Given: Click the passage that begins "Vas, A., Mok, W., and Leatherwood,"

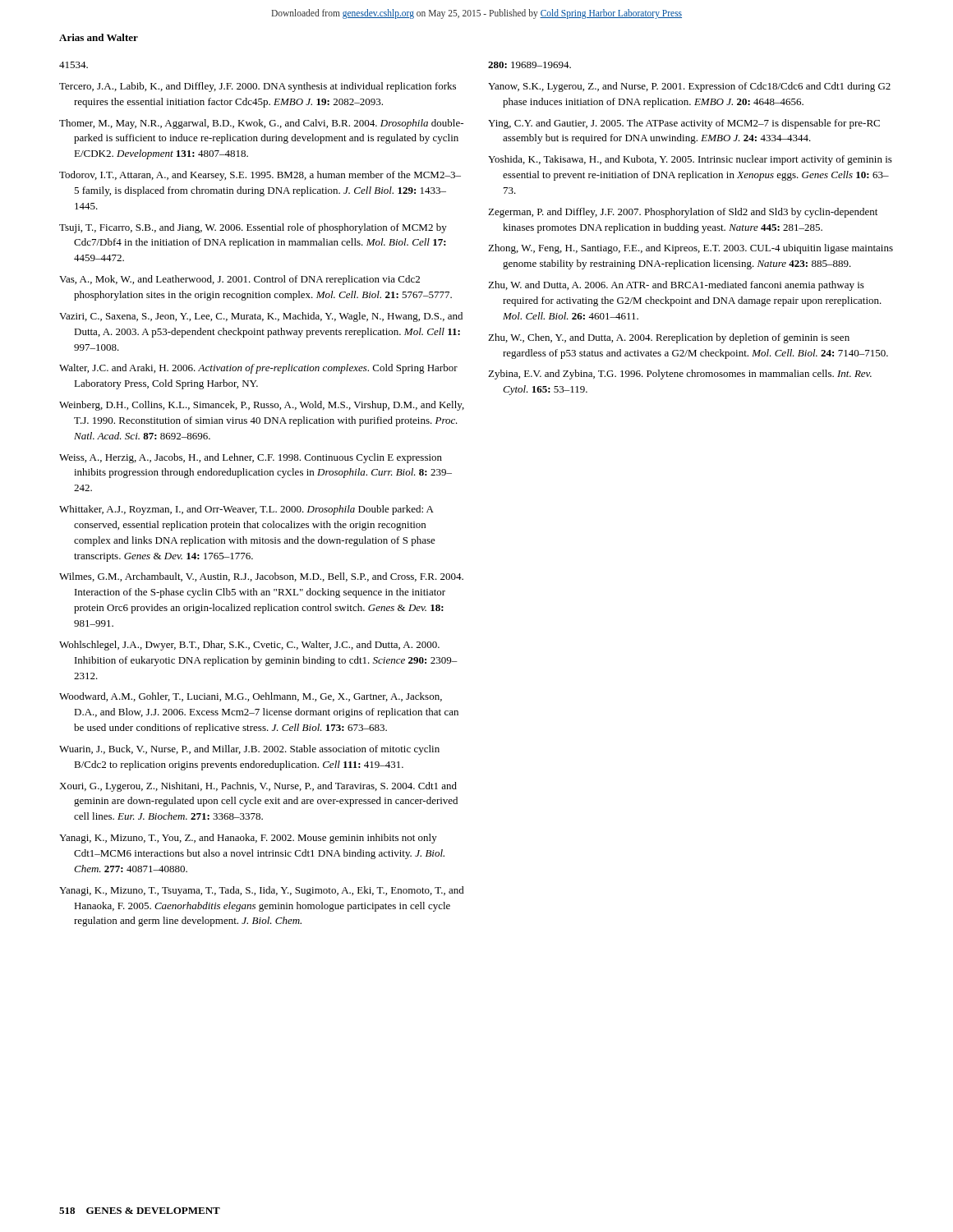Looking at the screenshot, I should click(x=256, y=287).
